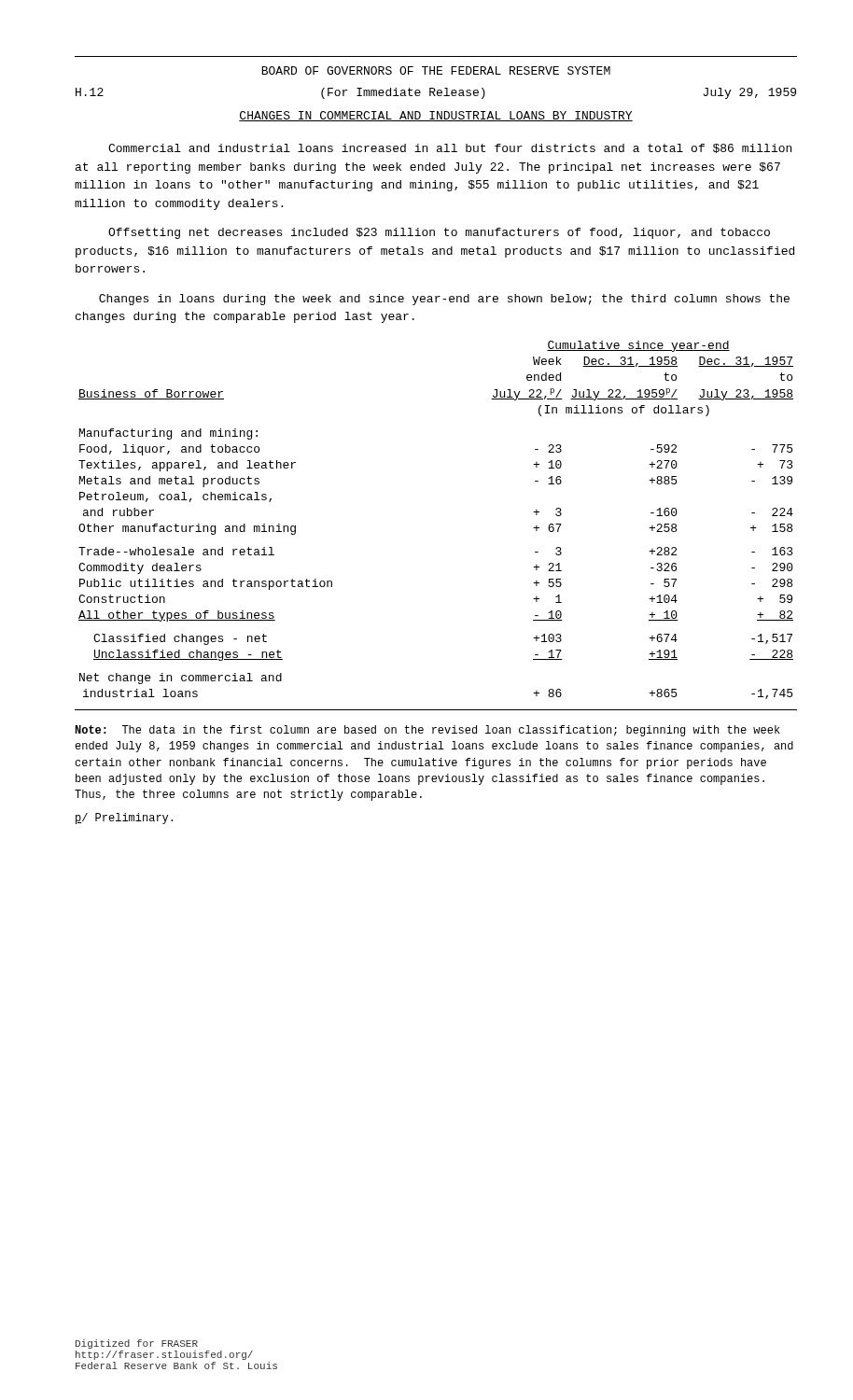
Task: Locate the text block that reads "Commercial and industrial loans increased in"
Action: point(434,176)
